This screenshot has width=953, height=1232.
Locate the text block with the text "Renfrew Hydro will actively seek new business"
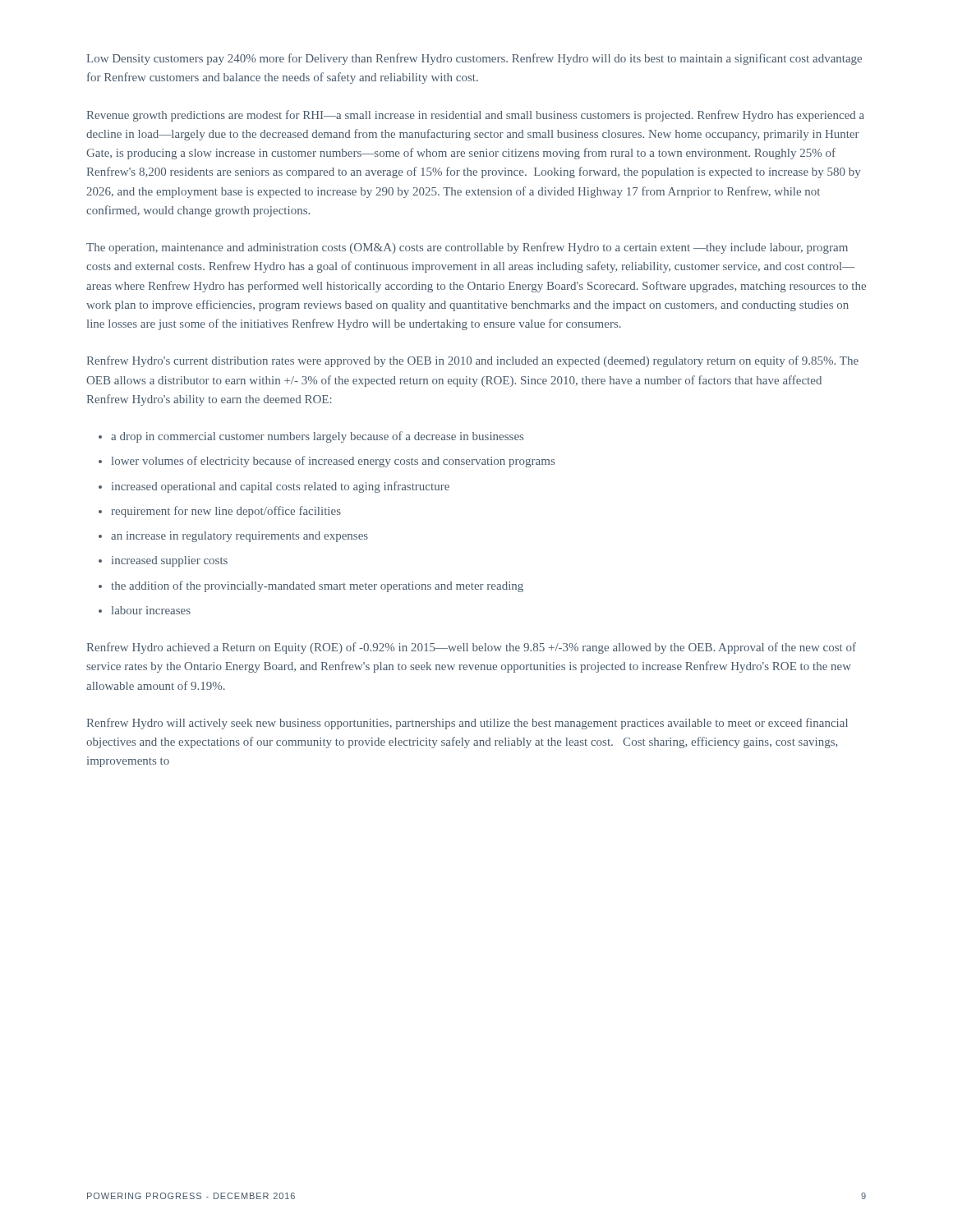[467, 742]
